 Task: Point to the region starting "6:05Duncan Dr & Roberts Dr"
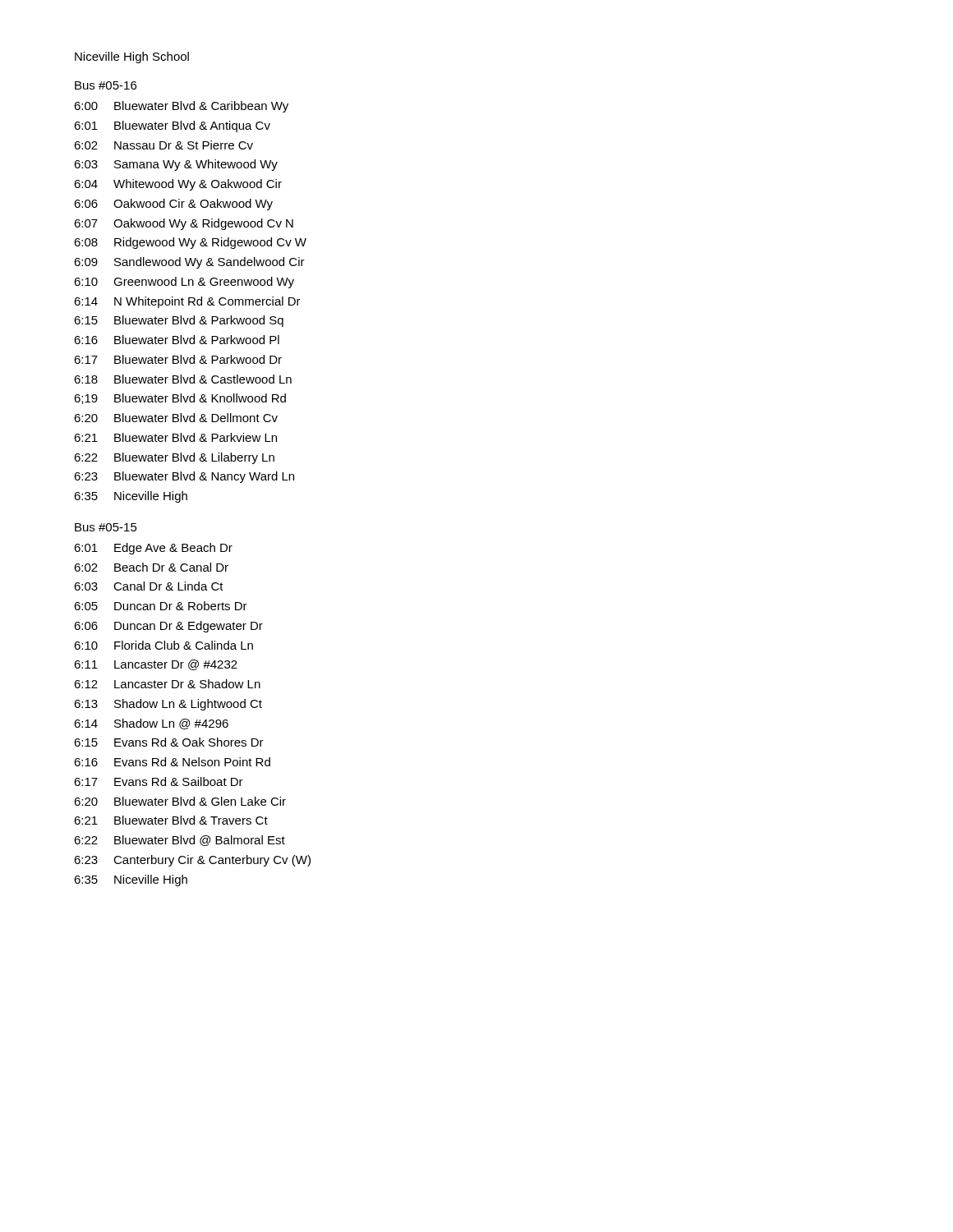(161, 606)
